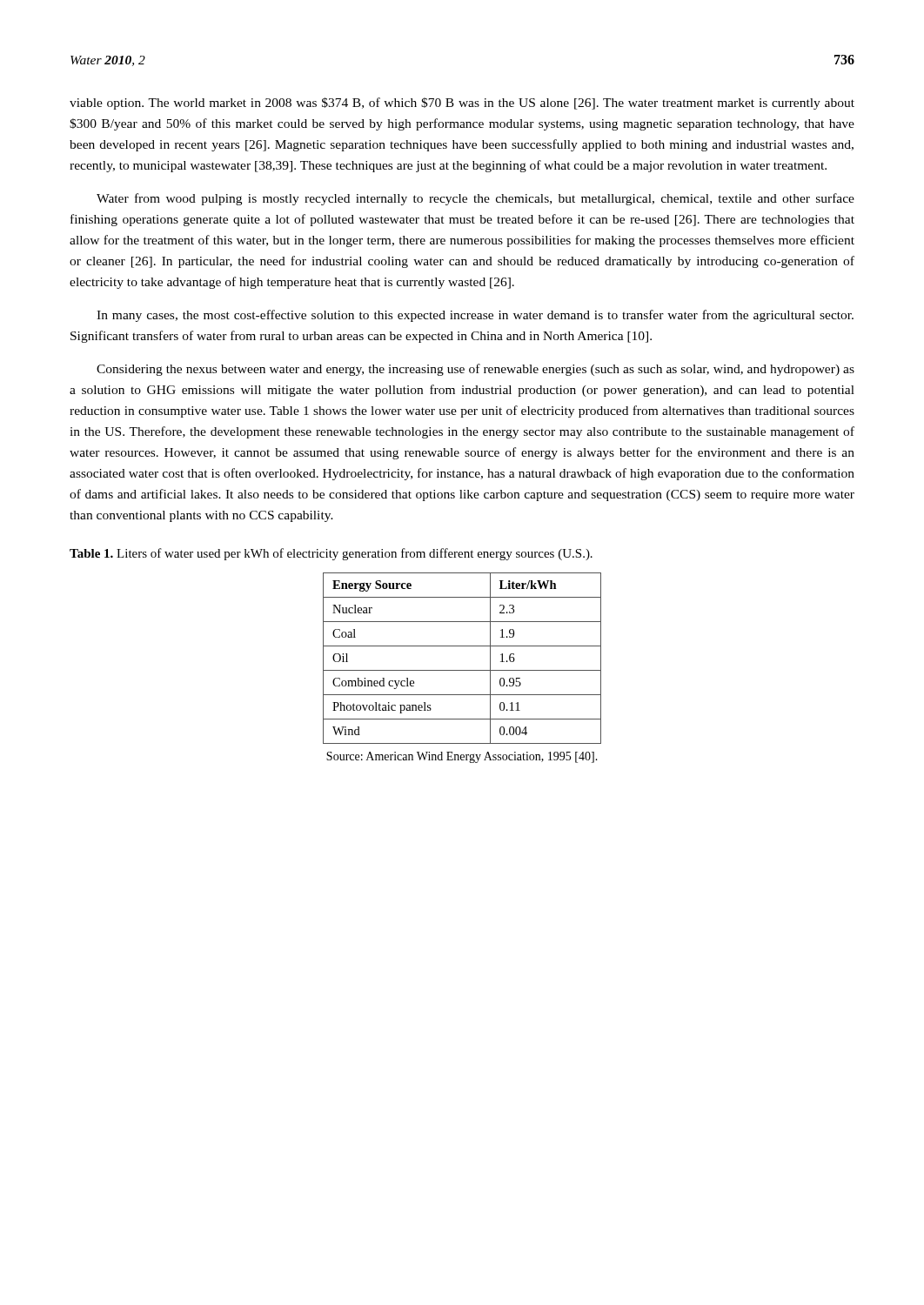Point to the text starting "Table 1. Liters of water used per kWh"

coord(331,554)
